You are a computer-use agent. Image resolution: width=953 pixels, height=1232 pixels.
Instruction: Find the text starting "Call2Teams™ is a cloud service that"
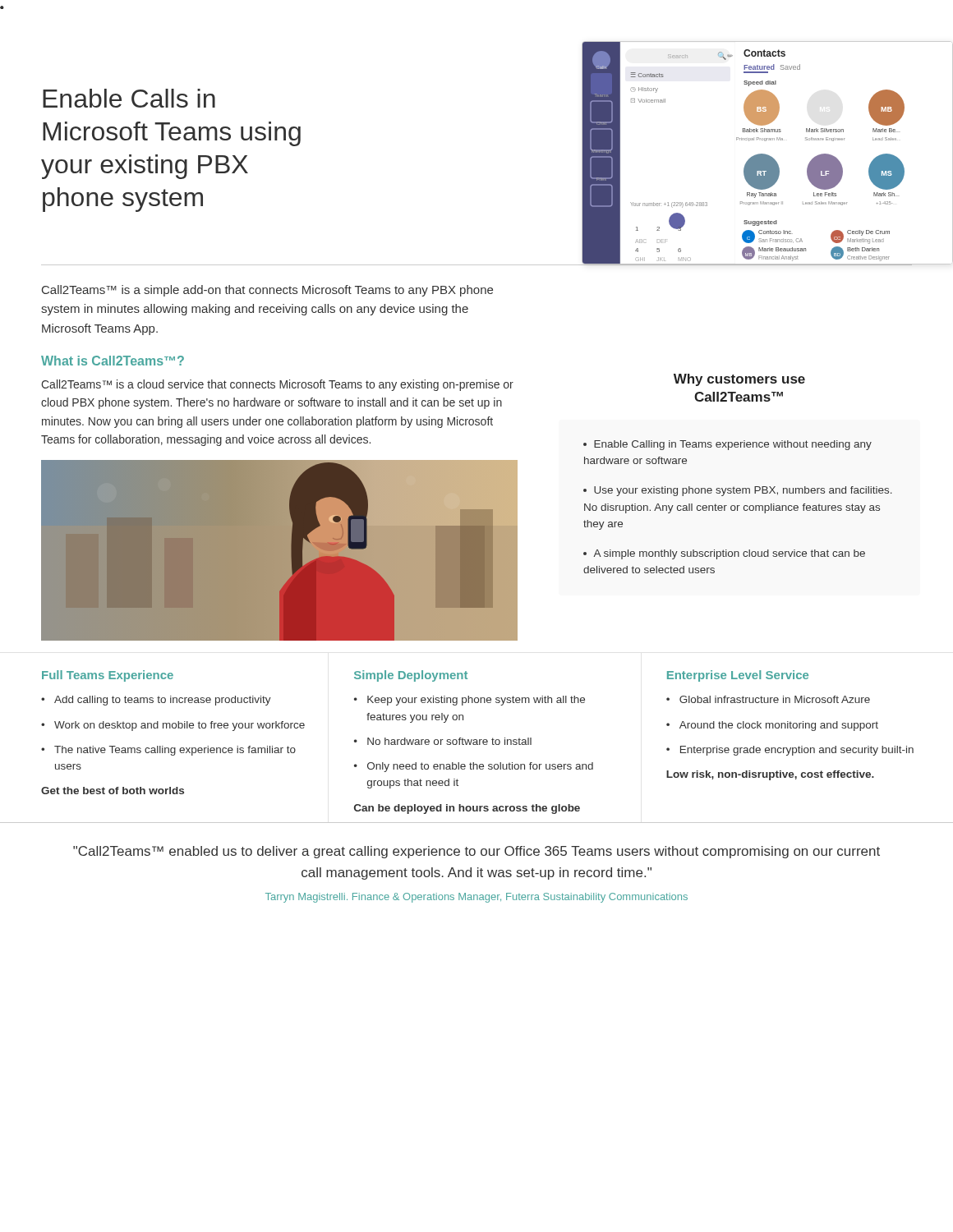coord(277,412)
